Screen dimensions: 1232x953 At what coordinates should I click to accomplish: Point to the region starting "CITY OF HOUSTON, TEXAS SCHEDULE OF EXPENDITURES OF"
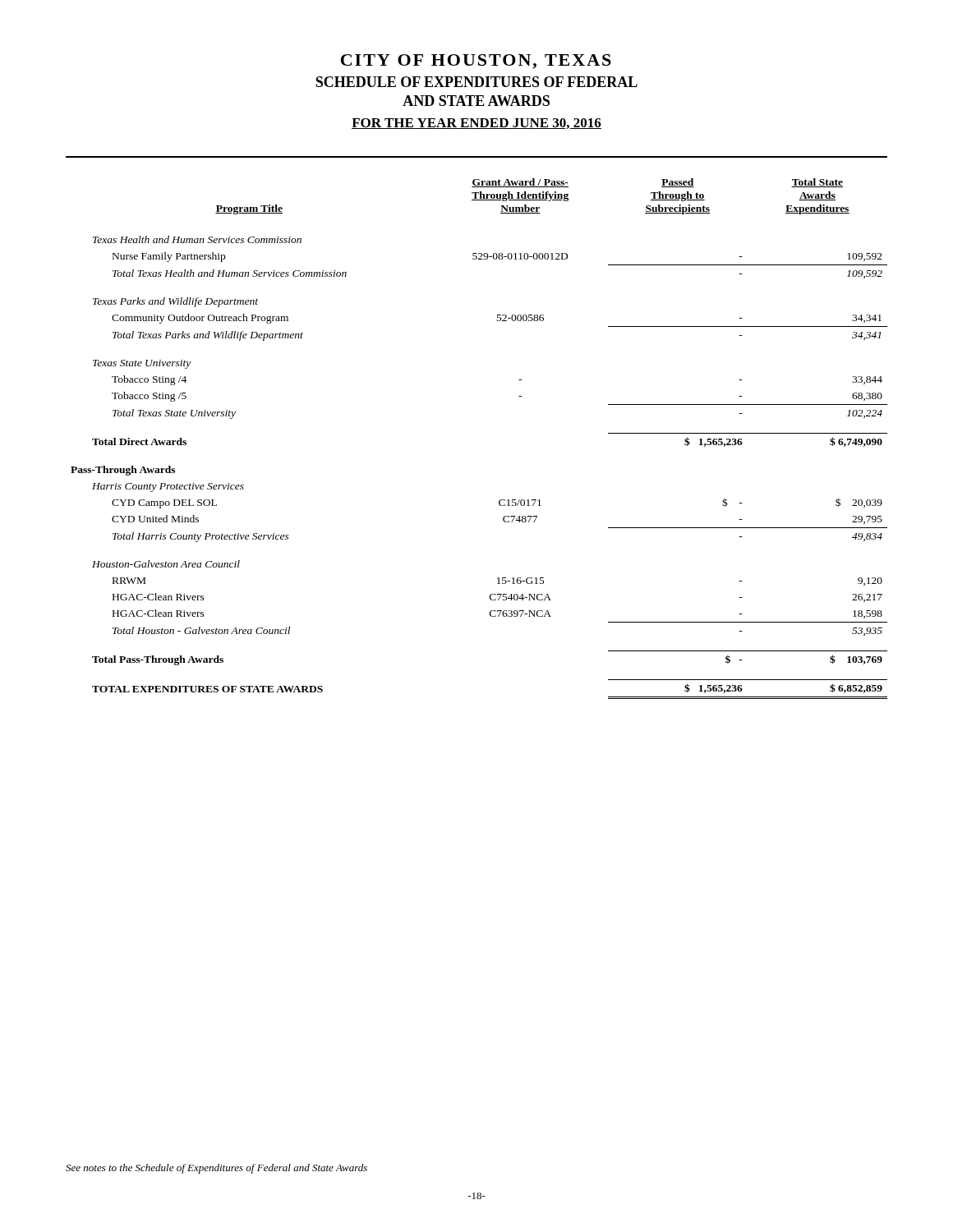tap(476, 90)
